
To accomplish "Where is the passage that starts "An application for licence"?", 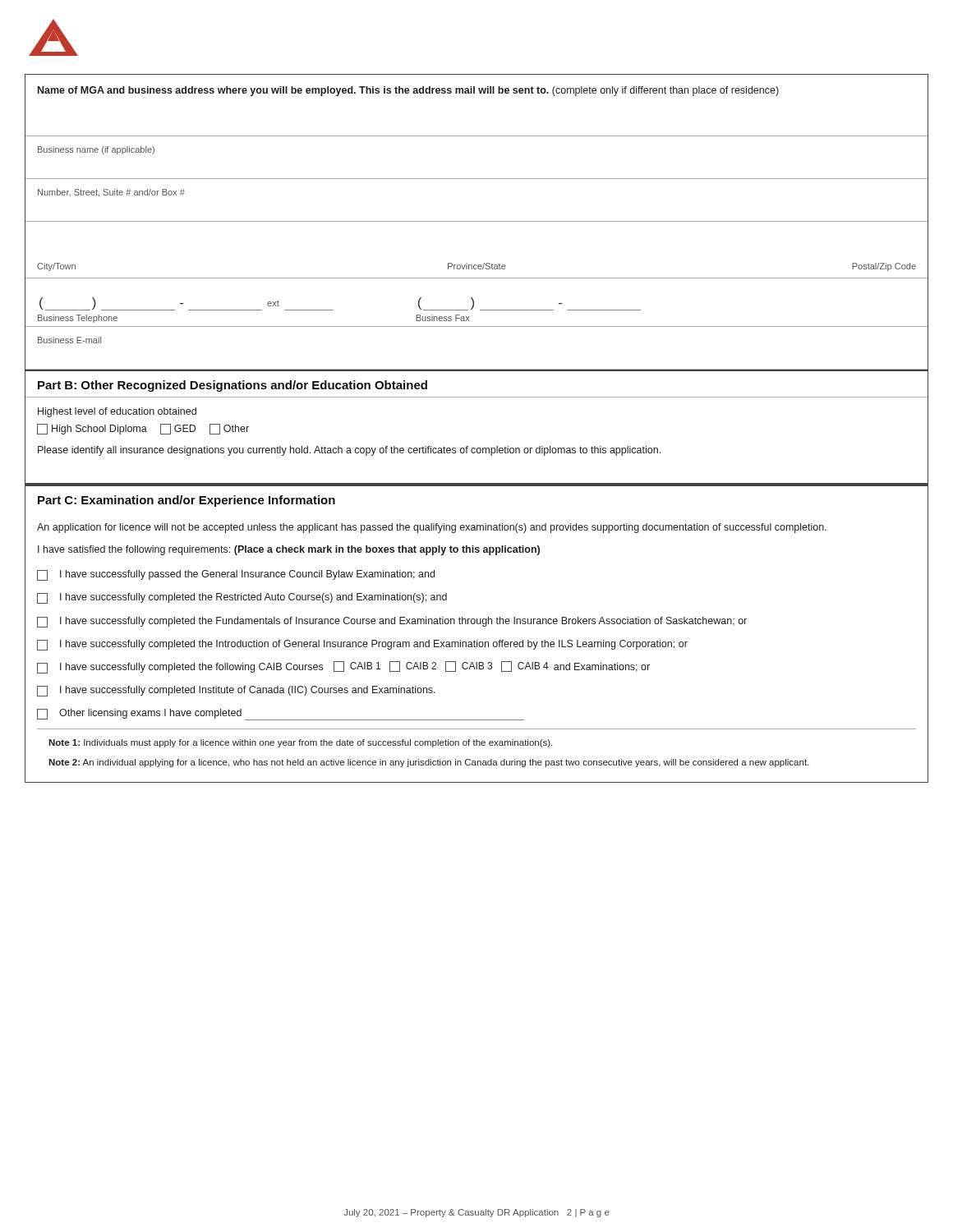I will click(x=432, y=527).
